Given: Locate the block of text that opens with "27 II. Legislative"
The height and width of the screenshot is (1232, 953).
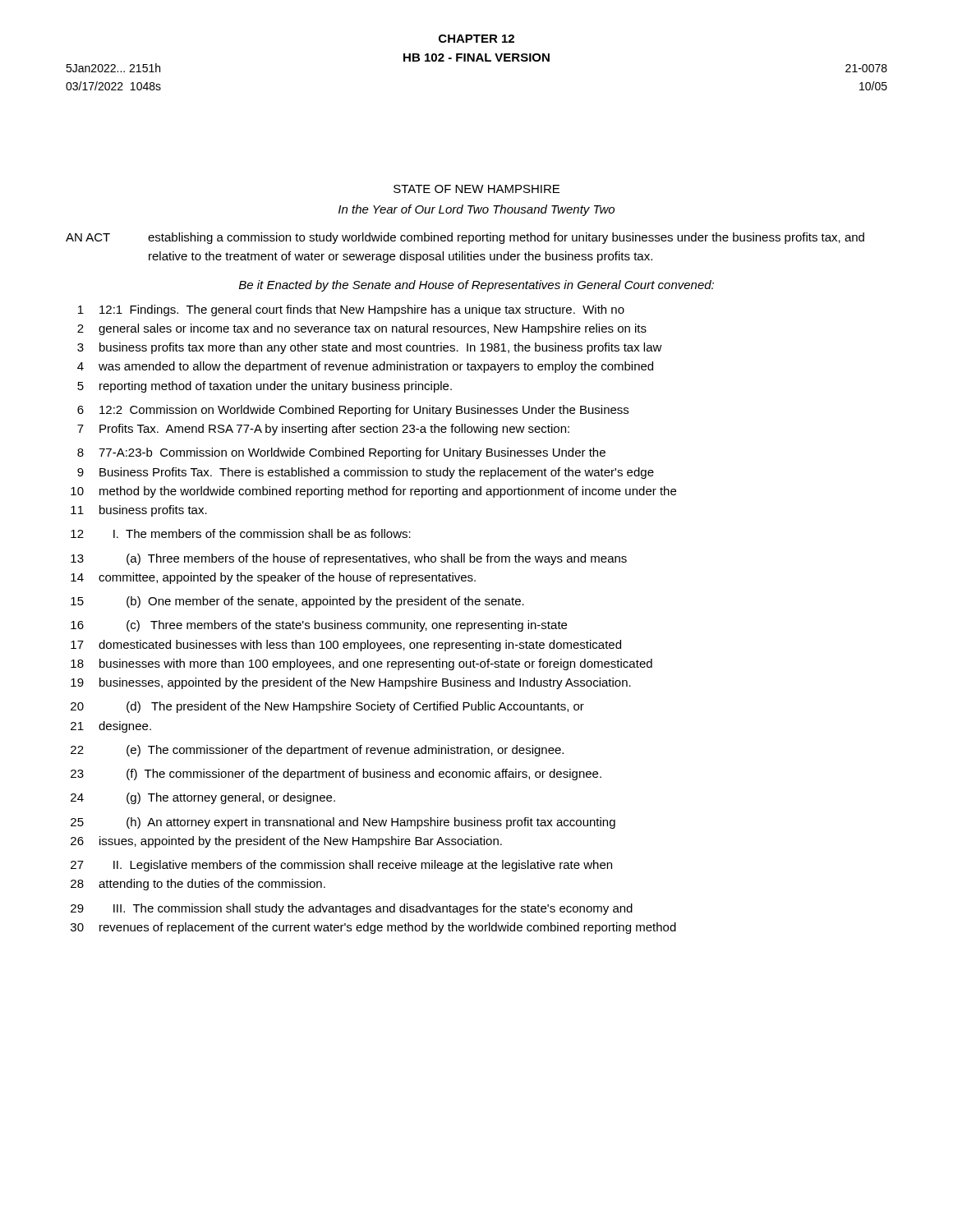Looking at the screenshot, I should coord(476,865).
